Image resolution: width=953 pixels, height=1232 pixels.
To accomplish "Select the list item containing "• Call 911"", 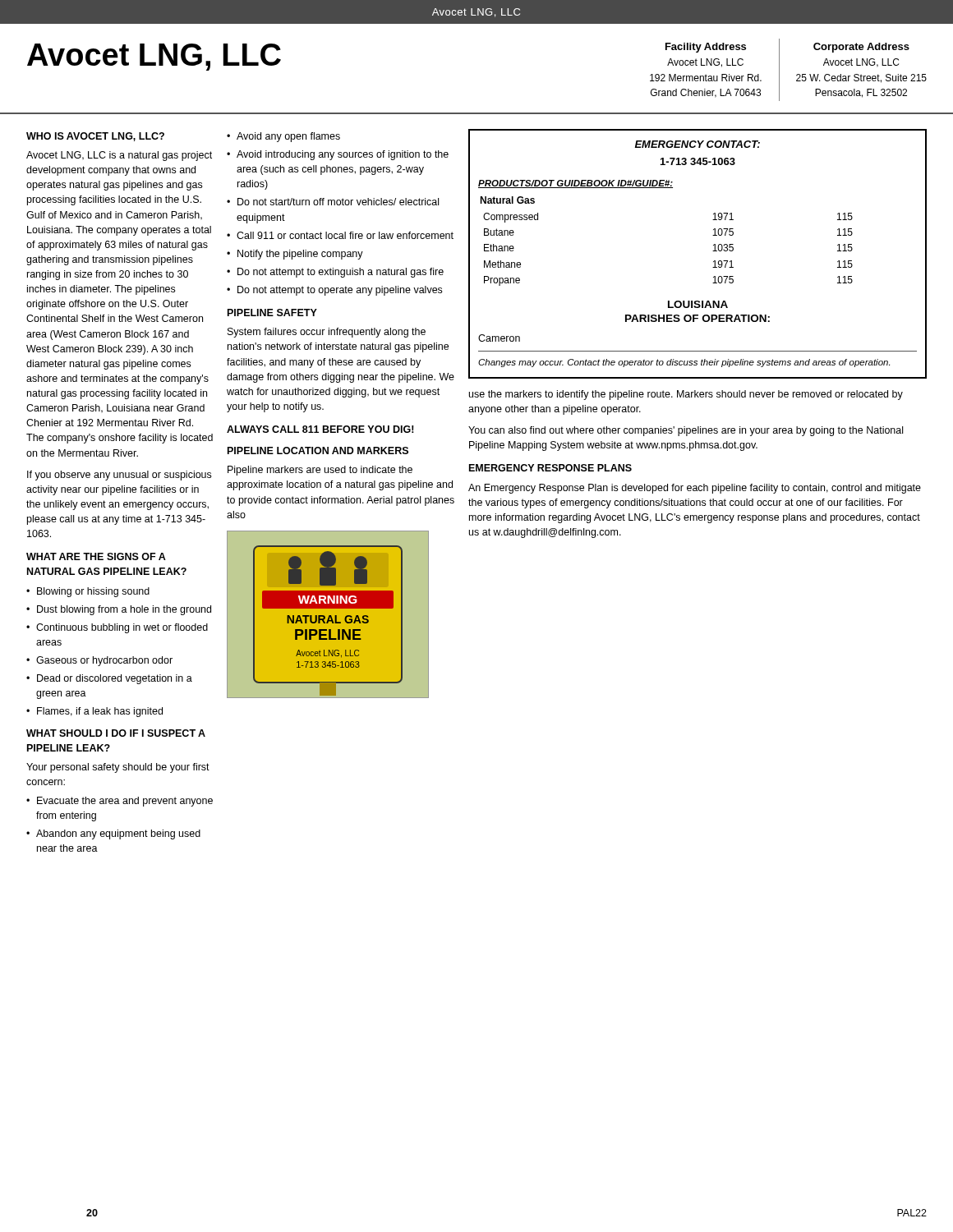I will tap(340, 235).
